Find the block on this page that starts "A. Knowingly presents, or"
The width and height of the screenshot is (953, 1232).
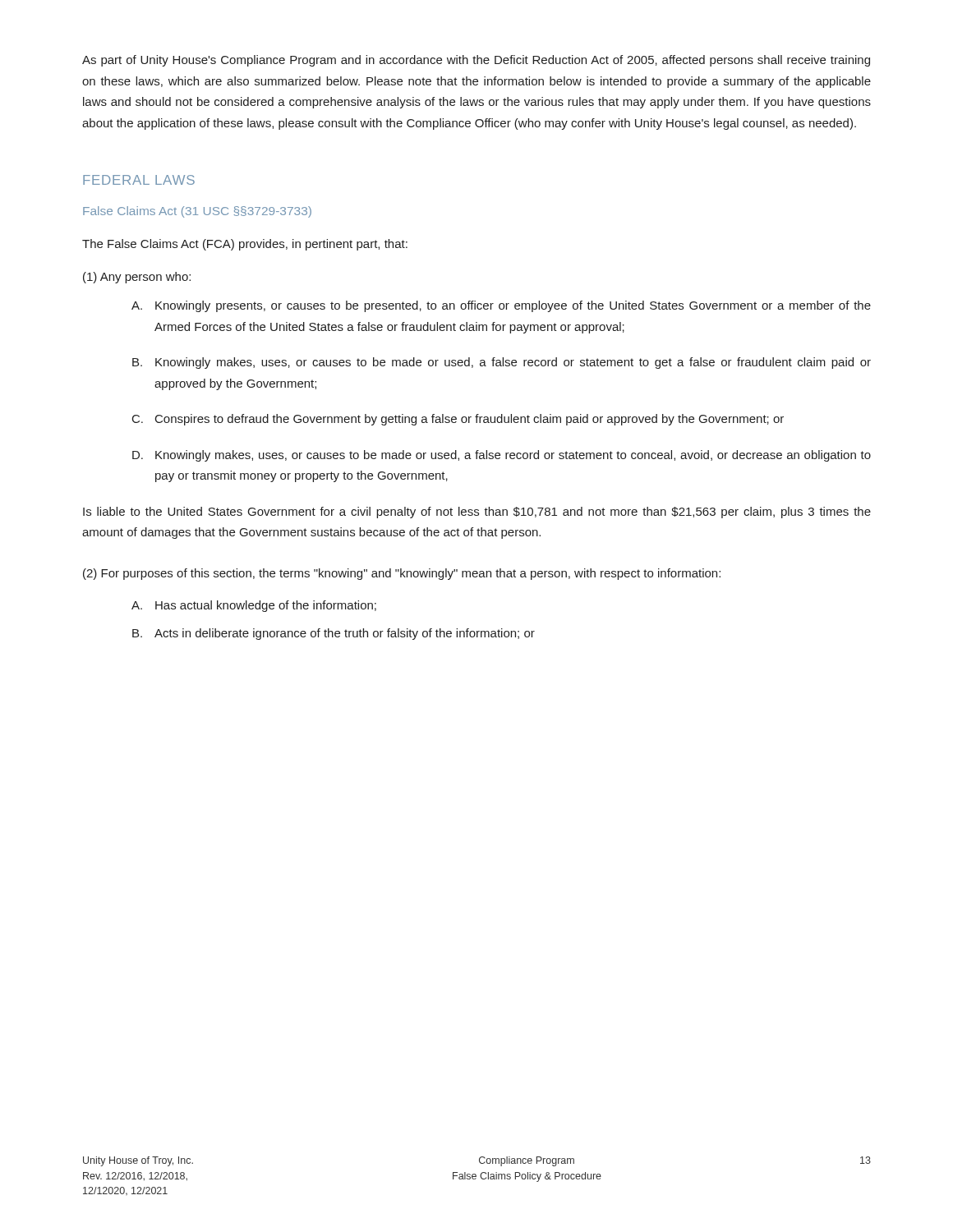[501, 316]
